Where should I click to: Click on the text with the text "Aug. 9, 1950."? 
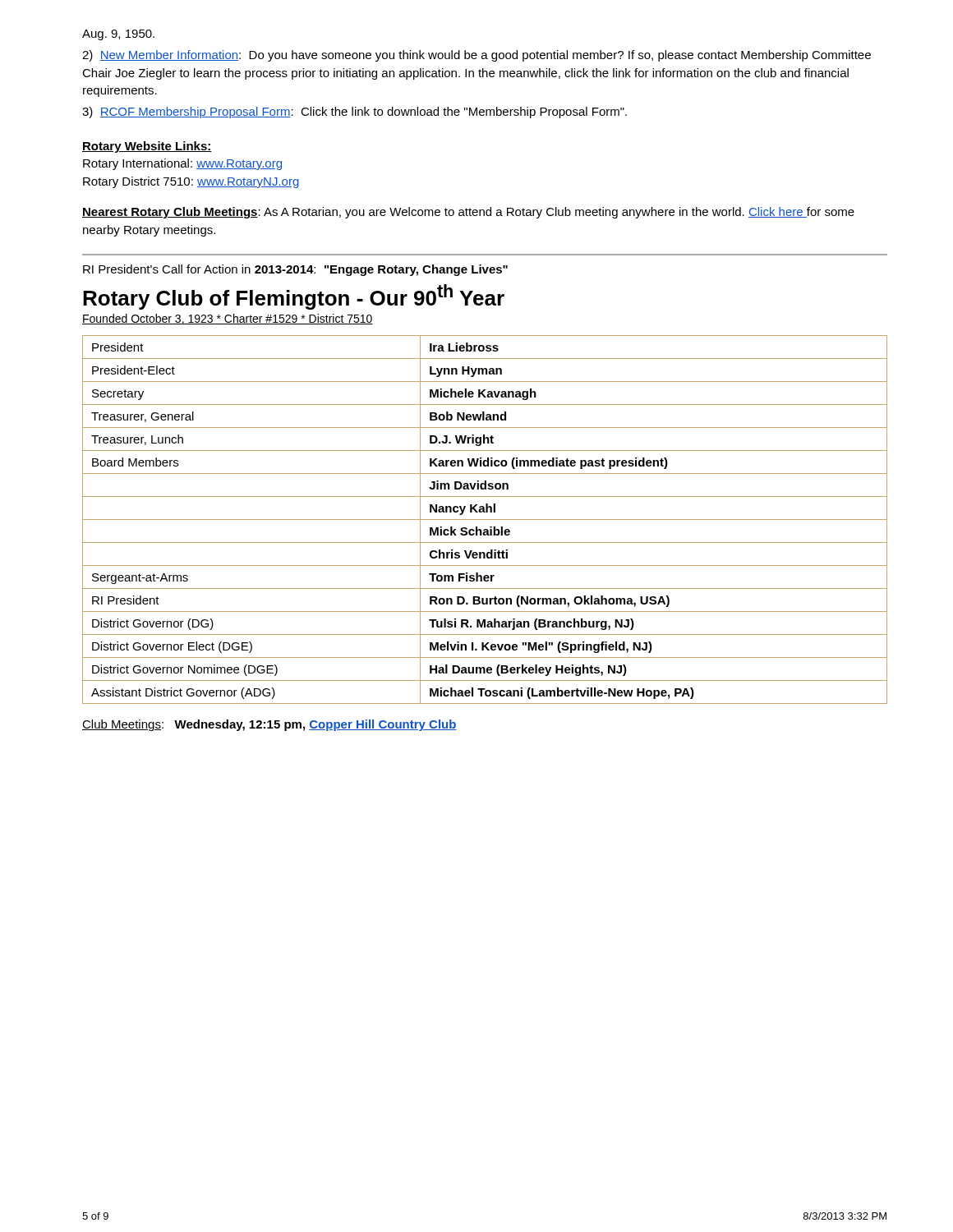tap(119, 33)
